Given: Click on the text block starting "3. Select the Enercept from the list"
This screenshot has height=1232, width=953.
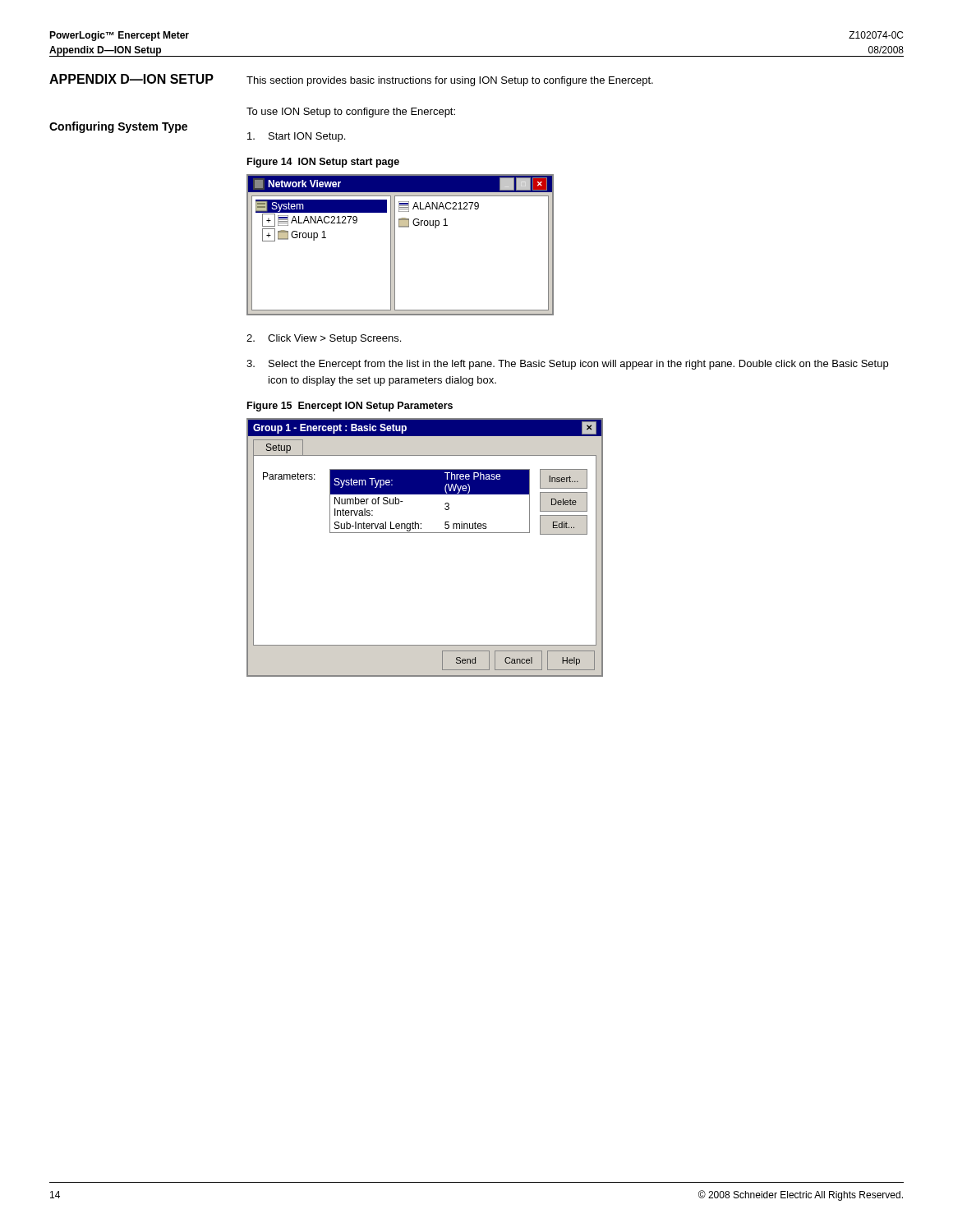Looking at the screenshot, I should [575, 372].
